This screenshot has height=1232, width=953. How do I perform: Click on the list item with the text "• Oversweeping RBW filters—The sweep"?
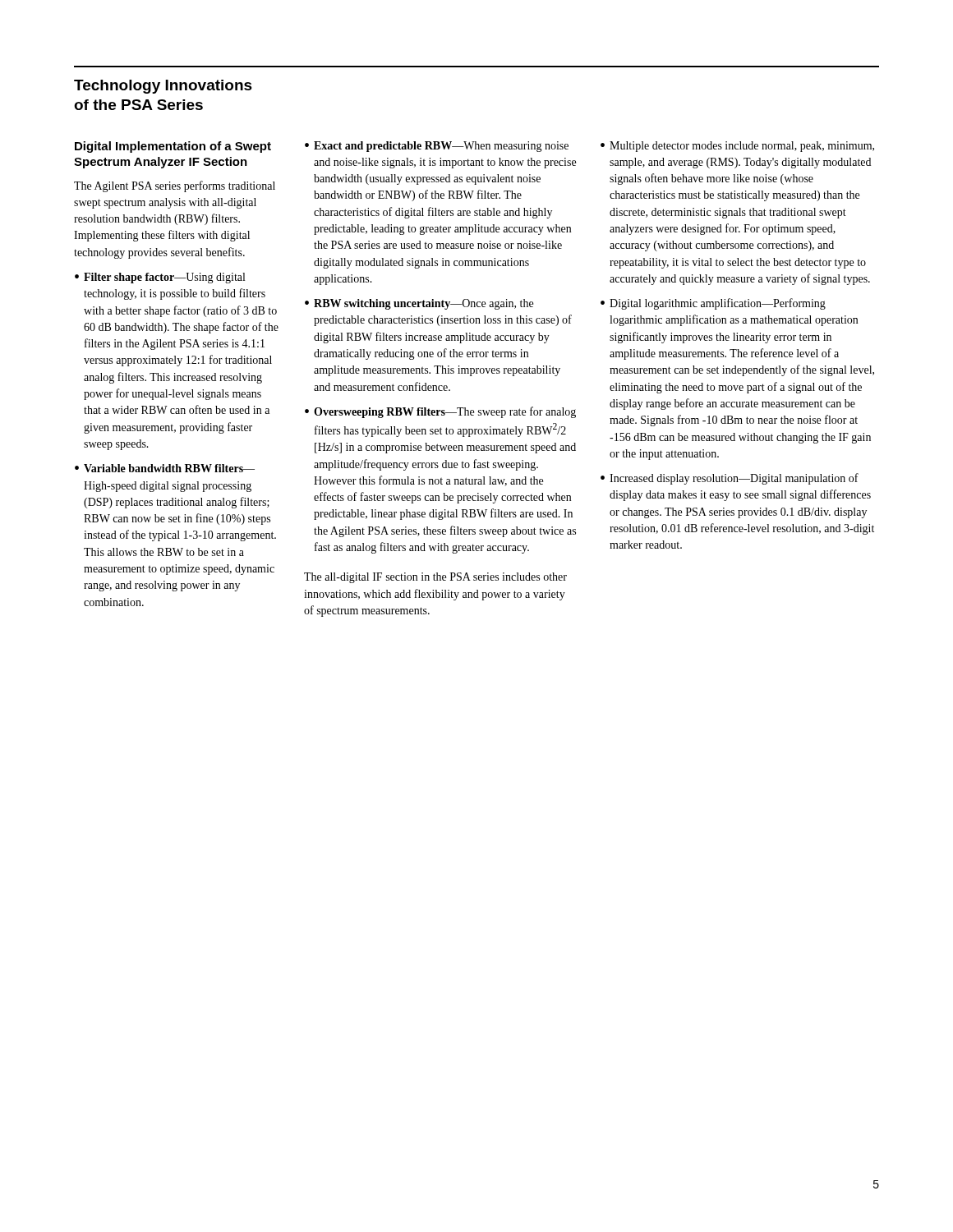tap(440, 480)
